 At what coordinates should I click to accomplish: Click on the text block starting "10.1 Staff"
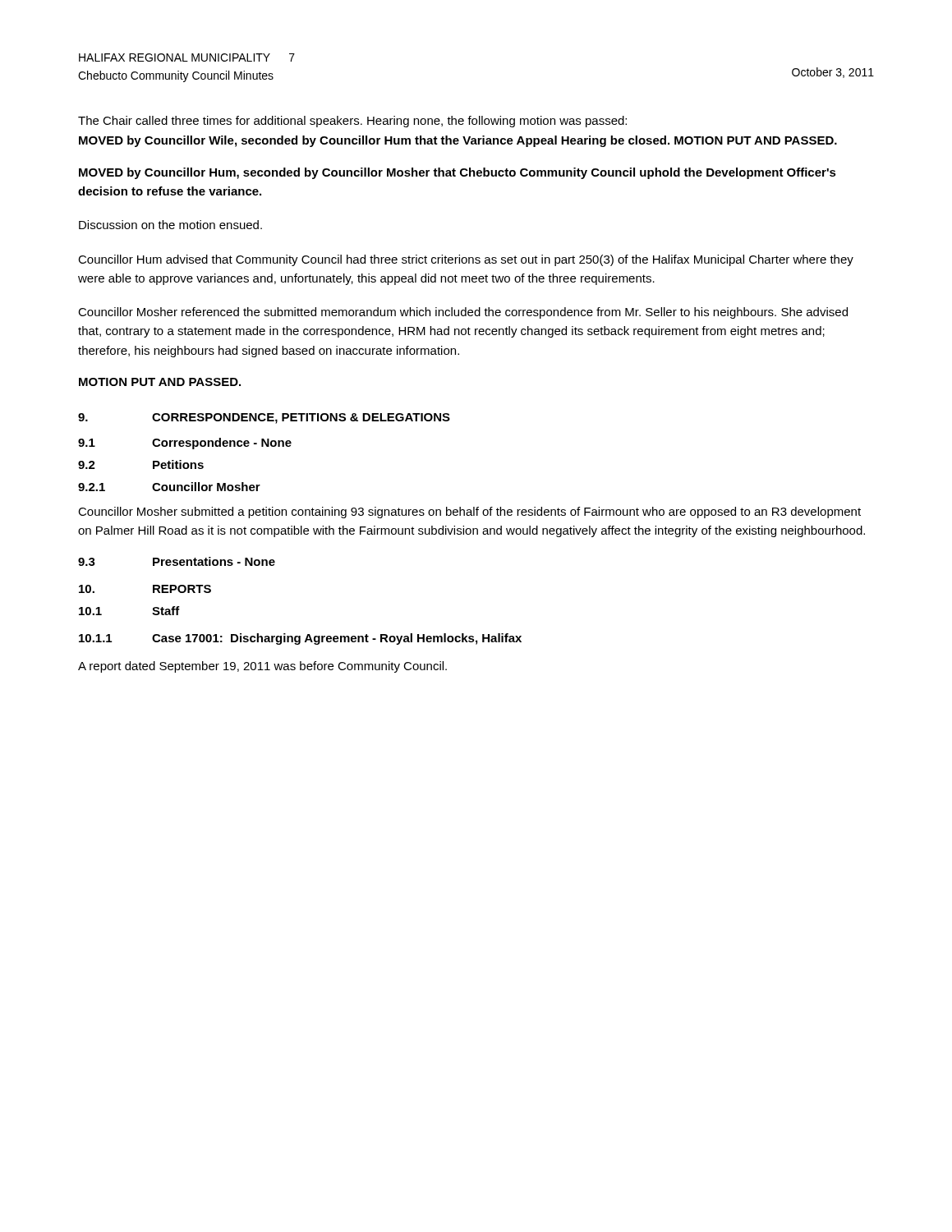[x=87, y=611]
